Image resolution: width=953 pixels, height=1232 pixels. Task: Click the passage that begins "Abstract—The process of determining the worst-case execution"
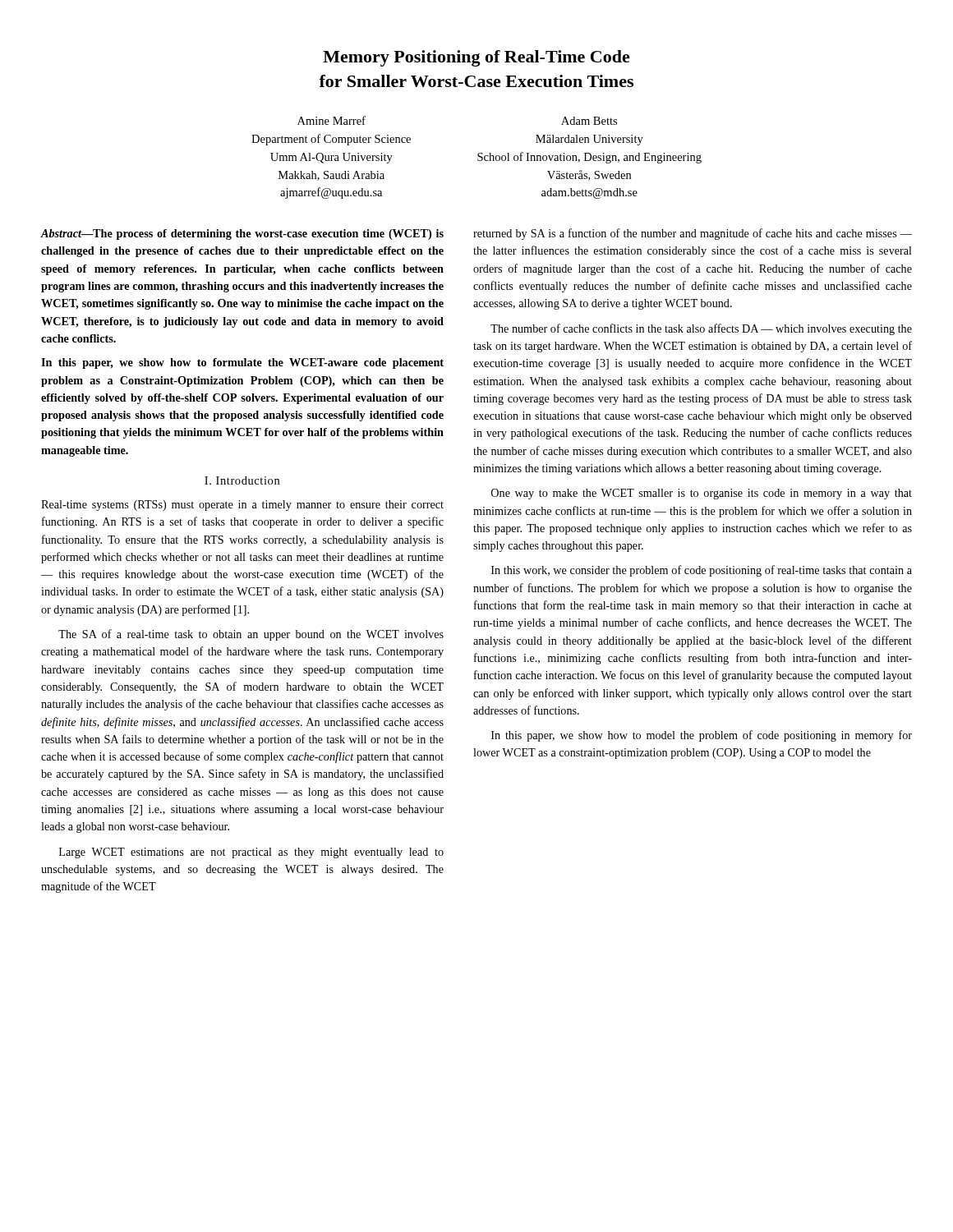[x=242, y=234]
